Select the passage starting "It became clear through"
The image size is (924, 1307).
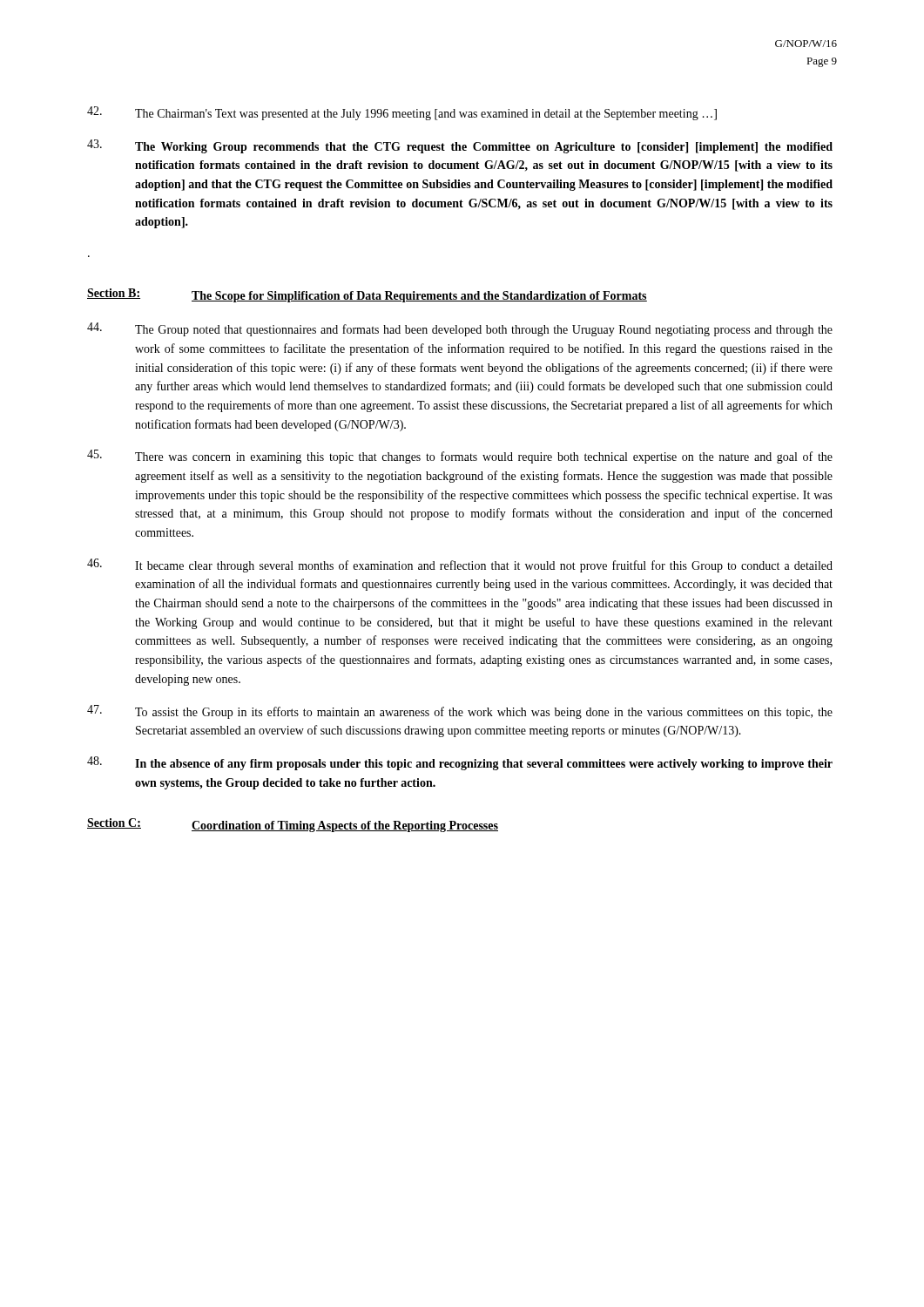click(x=460, y=623)
